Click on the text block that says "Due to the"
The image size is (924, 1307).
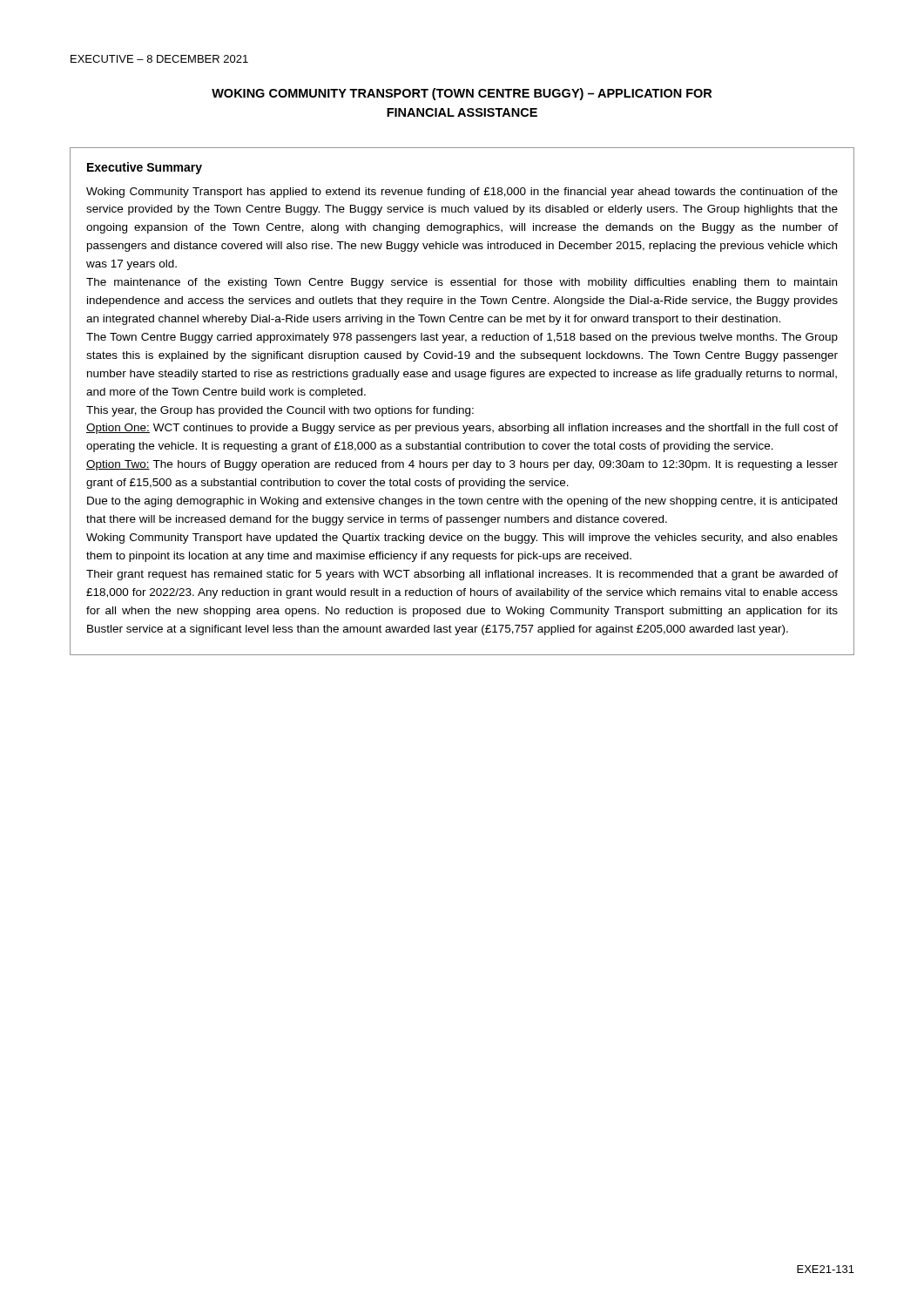point(462,511)
